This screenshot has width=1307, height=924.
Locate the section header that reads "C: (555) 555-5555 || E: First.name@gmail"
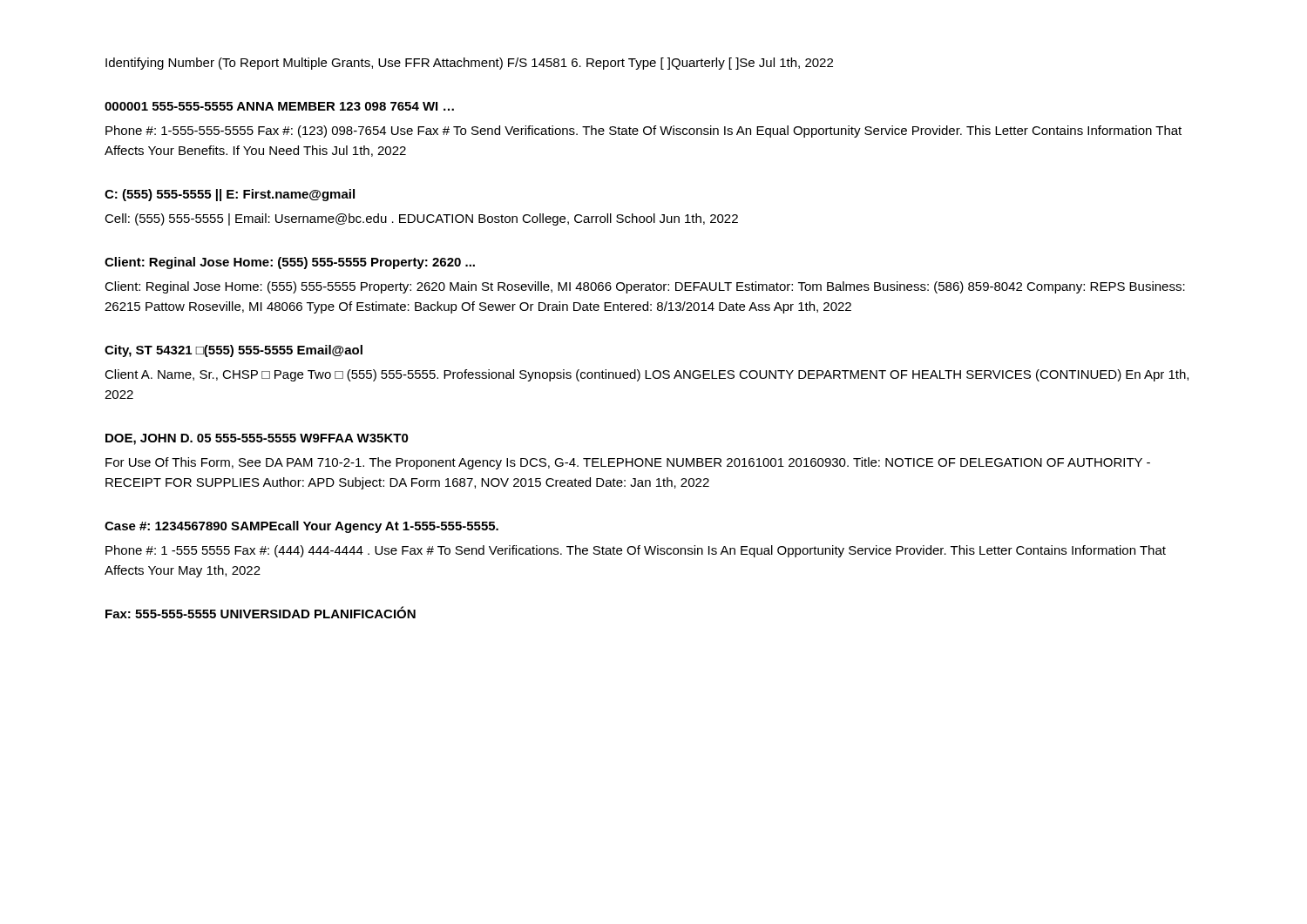654,206
